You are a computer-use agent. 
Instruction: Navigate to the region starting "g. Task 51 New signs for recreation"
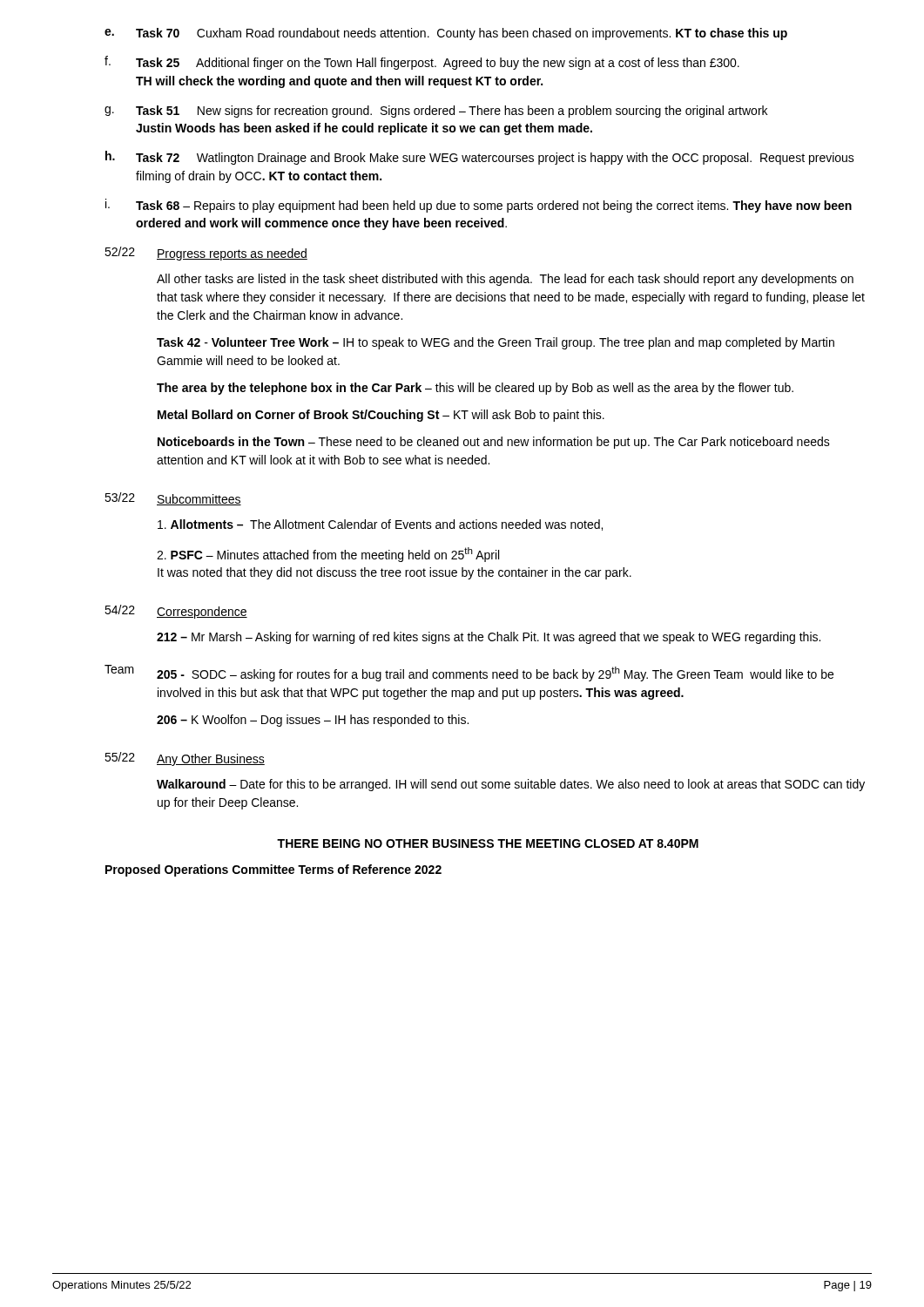[x=488, y=120]
